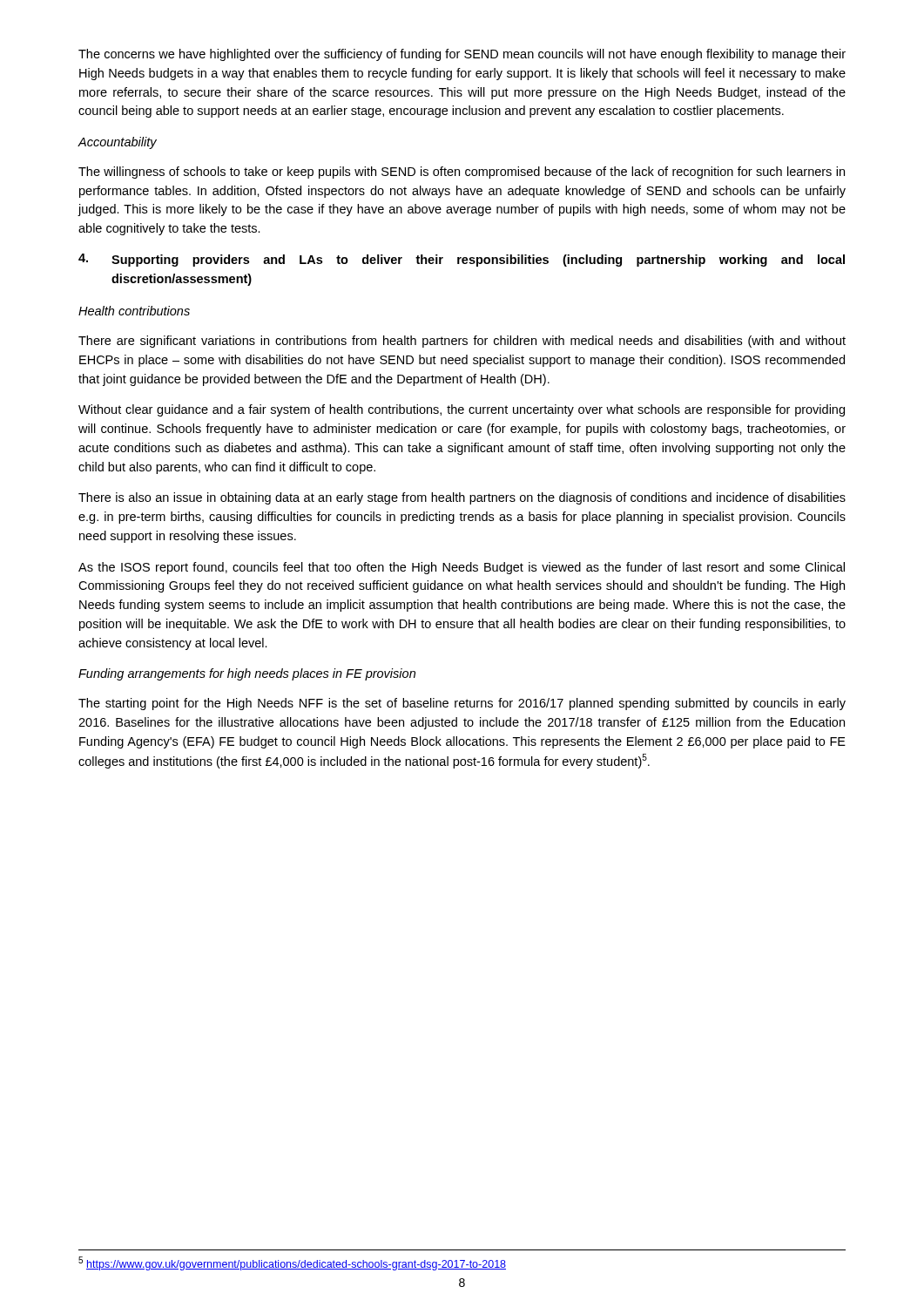Click on the text block containing "There is also an issue in obtaining data"

point(462,518)
